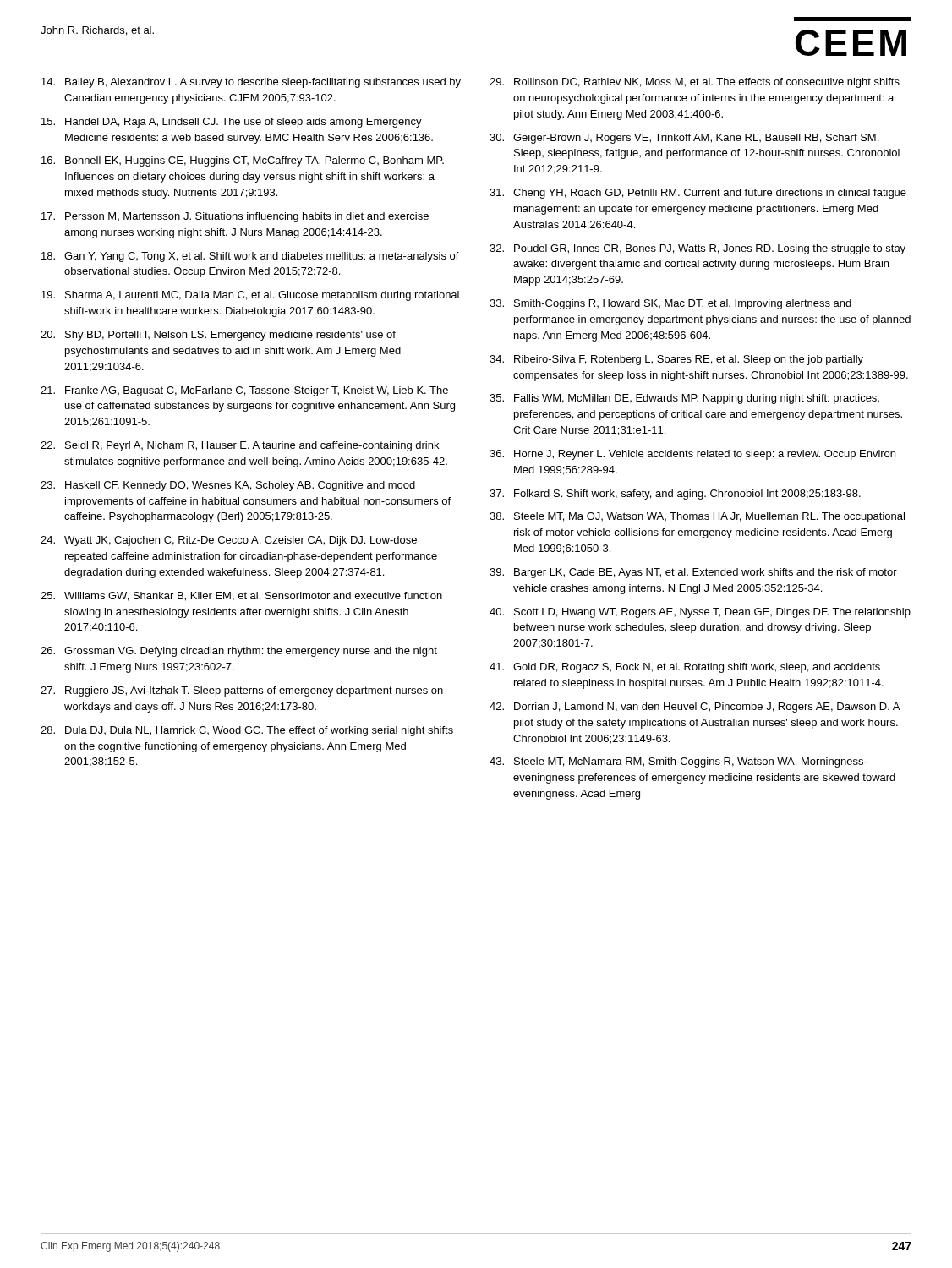This screenshot has height=1268, width=952.
Task: Point to the block beginning "42. Dorrian J, Lamond N, van den Heuvel"
Action: point(700,723)
